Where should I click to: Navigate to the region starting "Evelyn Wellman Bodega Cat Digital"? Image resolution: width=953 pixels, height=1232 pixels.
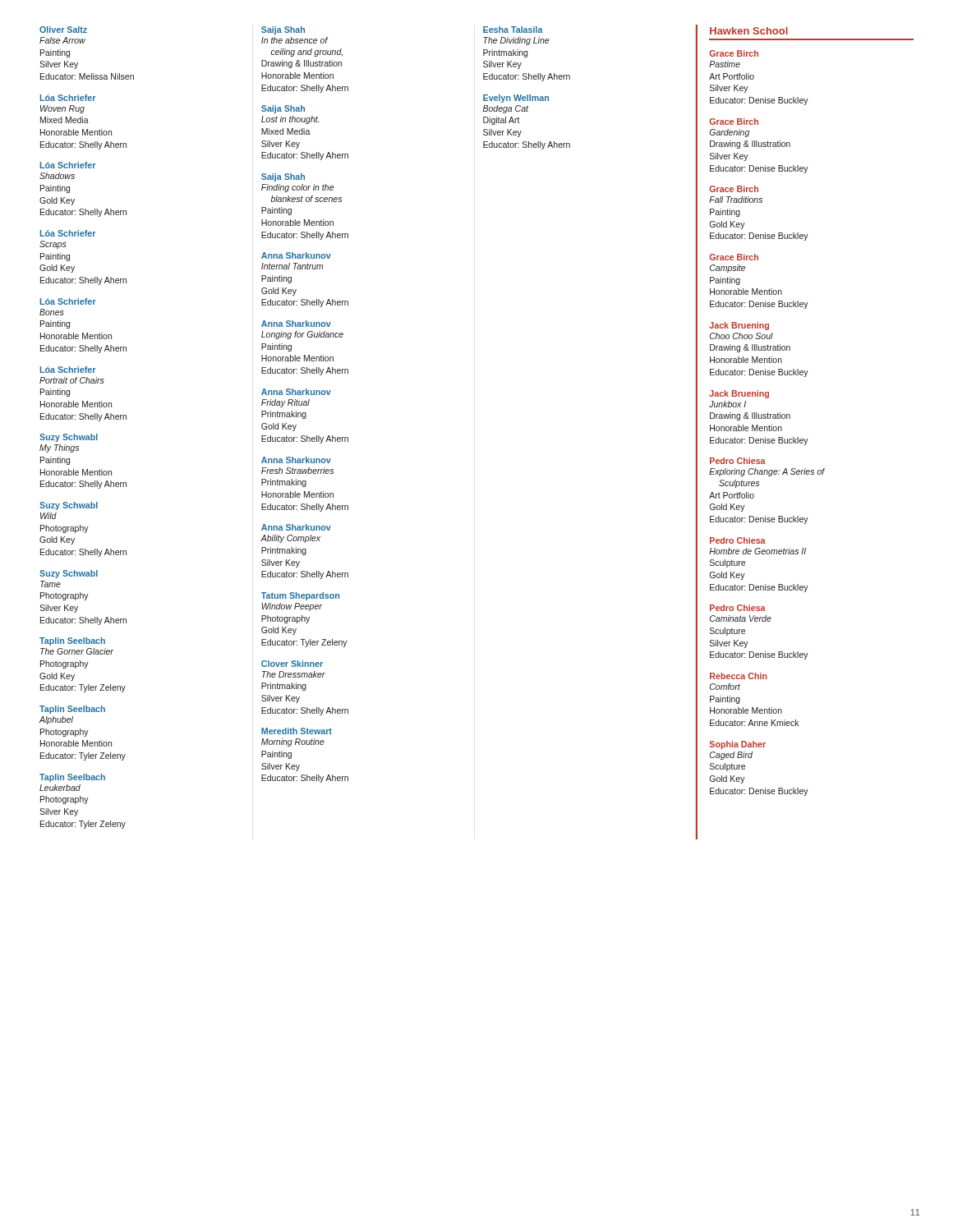(x=516, y=99)
